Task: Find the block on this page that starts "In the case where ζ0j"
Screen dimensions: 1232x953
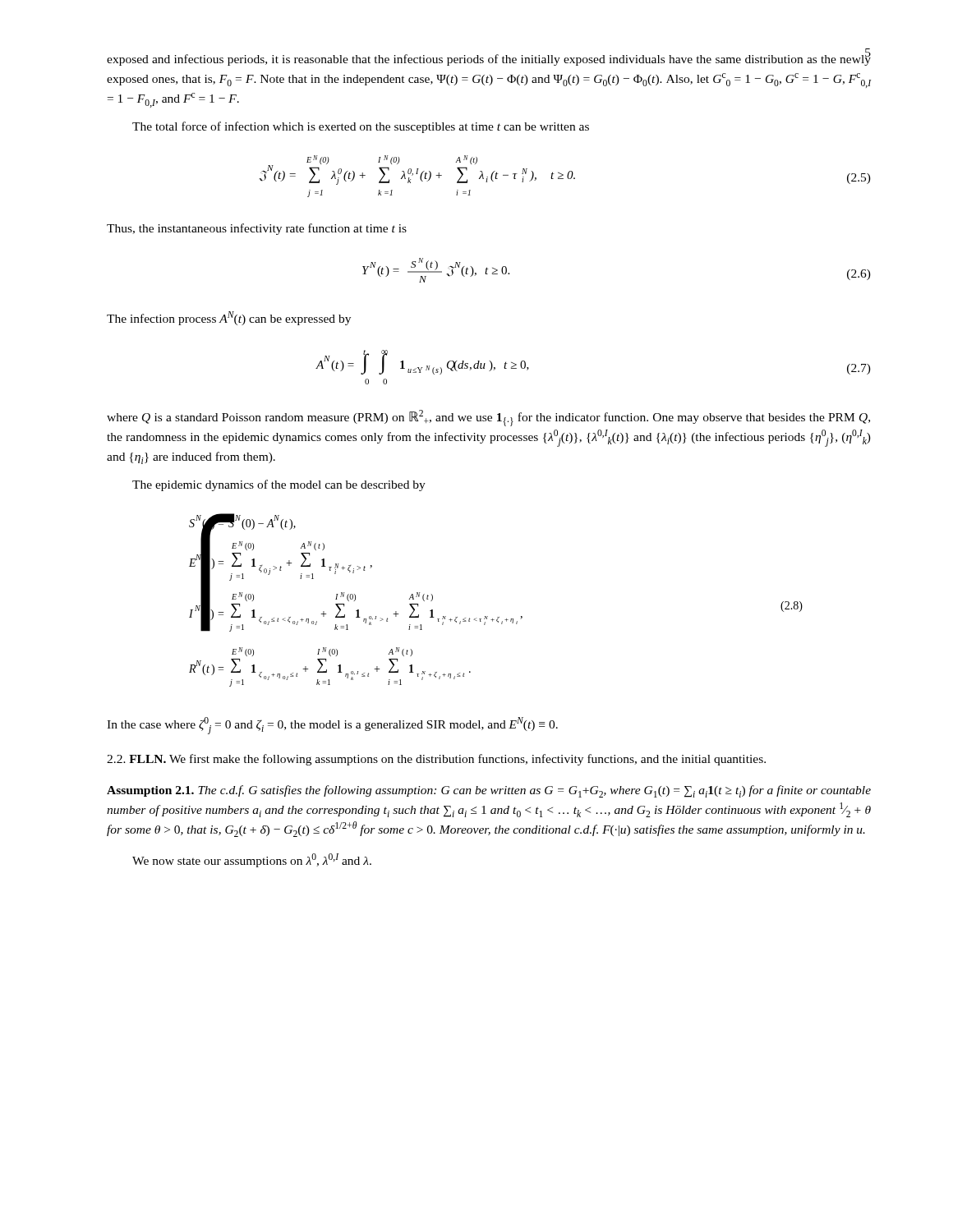Action: (x=489, y=725)
